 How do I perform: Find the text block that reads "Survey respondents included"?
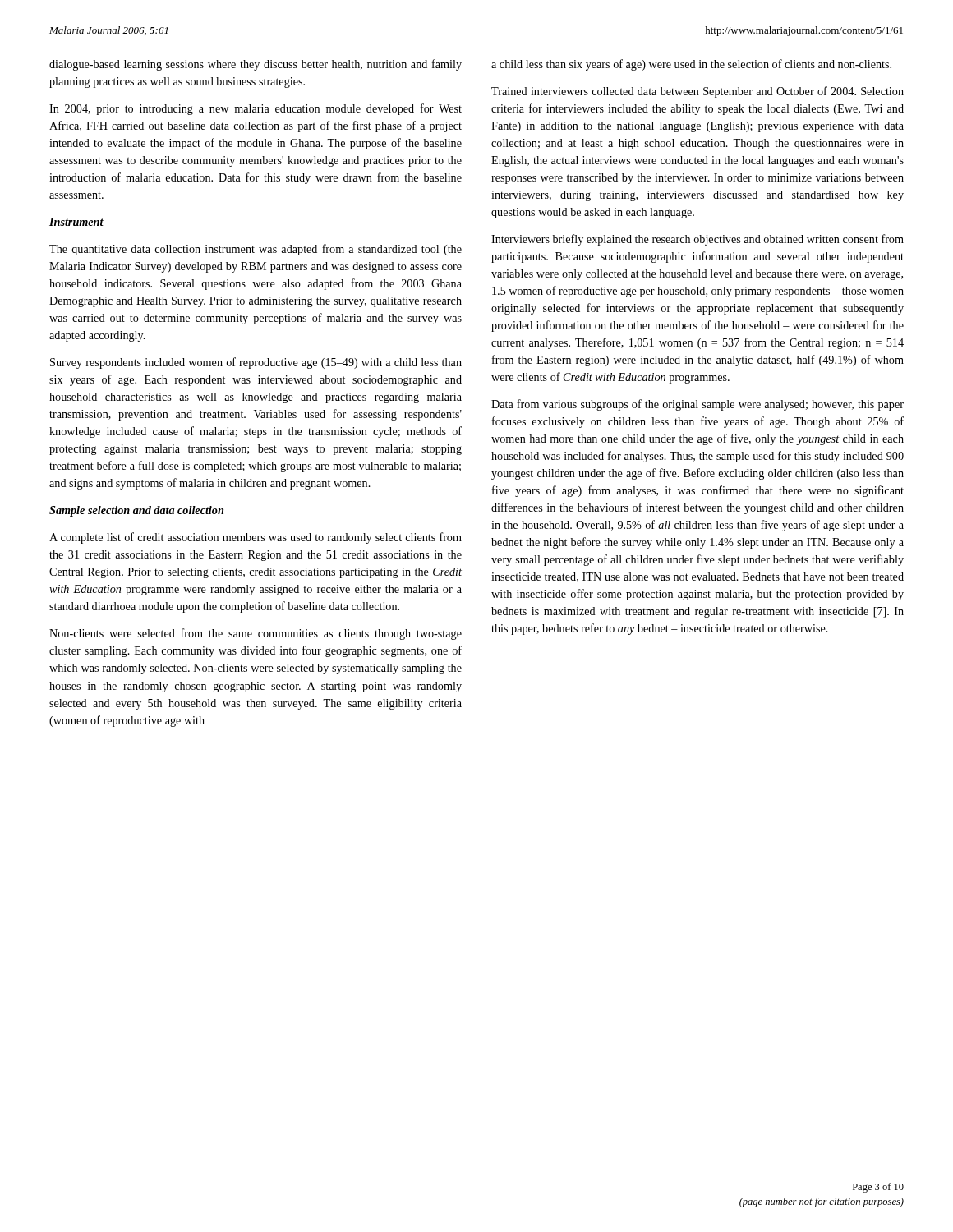(x=255, y=423)
